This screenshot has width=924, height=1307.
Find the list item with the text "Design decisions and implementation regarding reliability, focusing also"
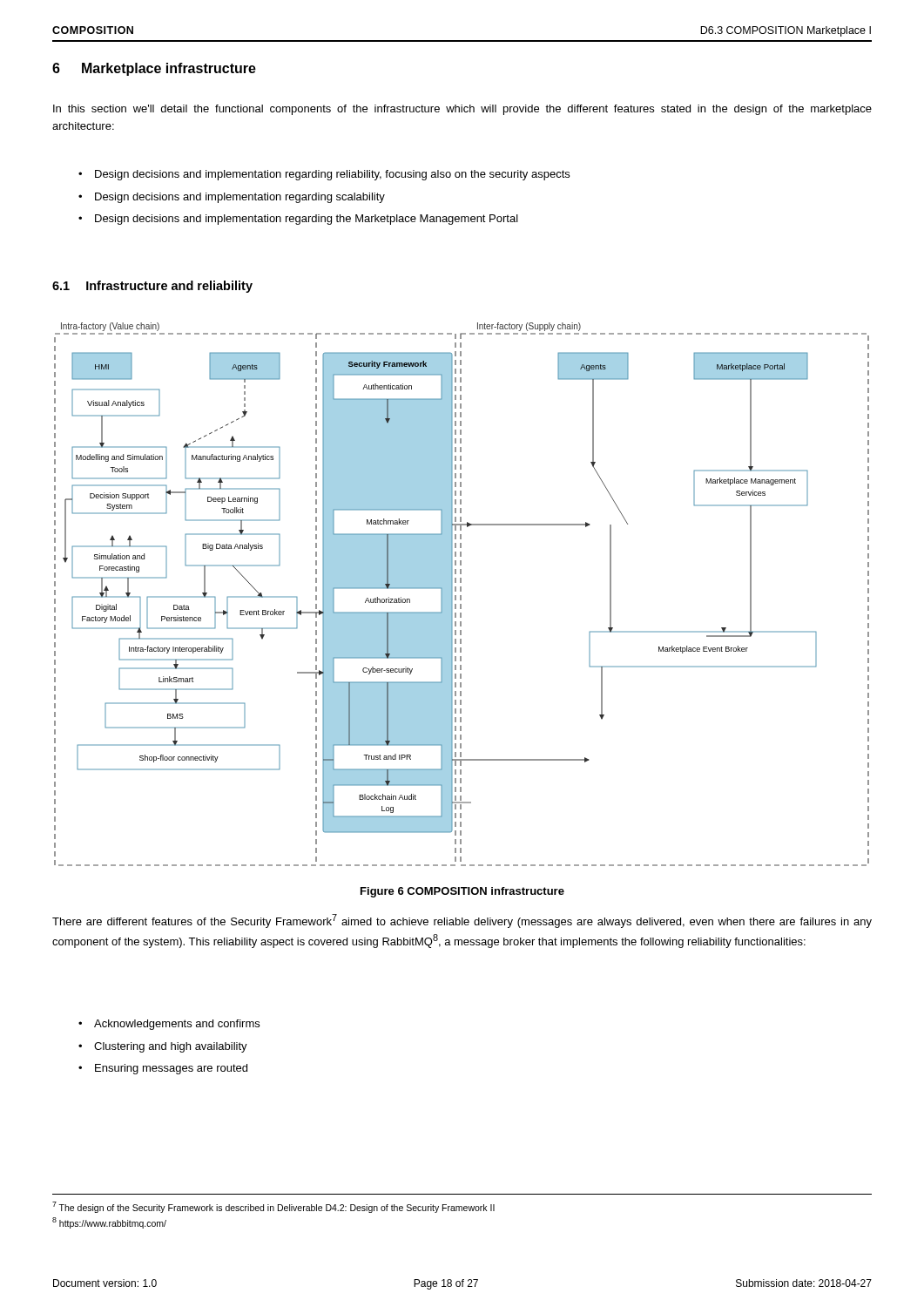click(x=324, y=174)
